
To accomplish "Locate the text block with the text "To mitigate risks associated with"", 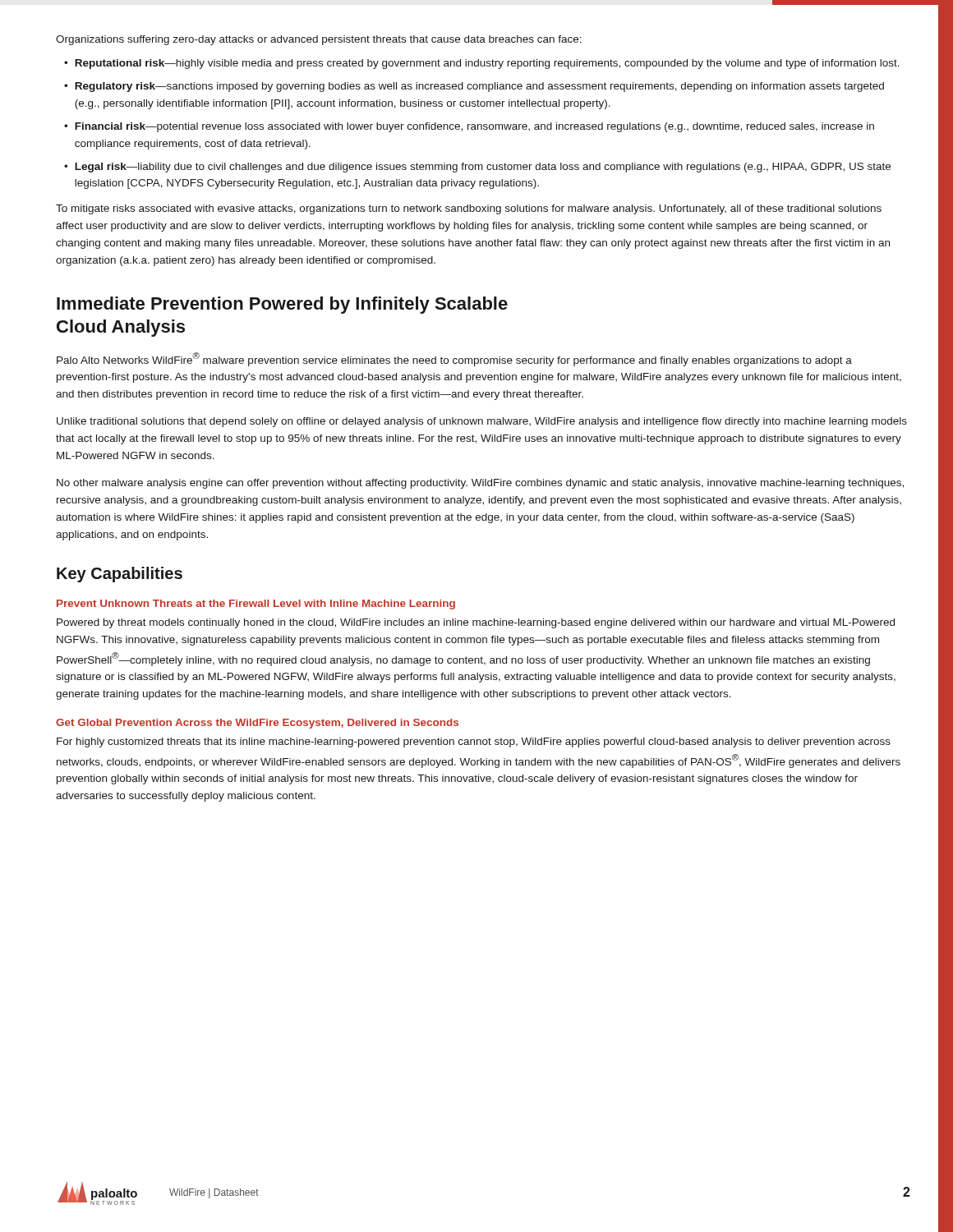I will coord(473,234).
